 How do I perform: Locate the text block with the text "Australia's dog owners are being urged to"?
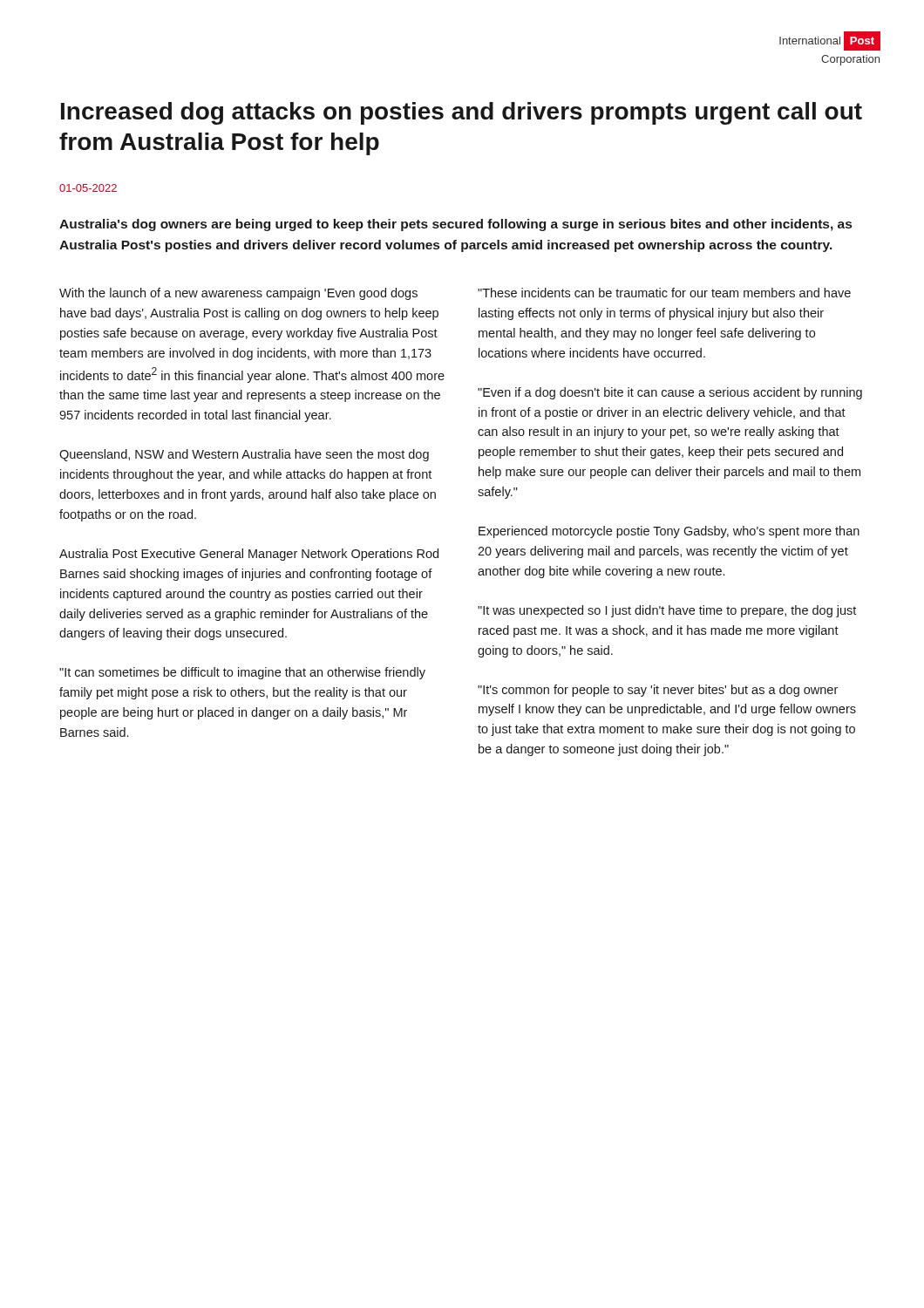point(456,234)
